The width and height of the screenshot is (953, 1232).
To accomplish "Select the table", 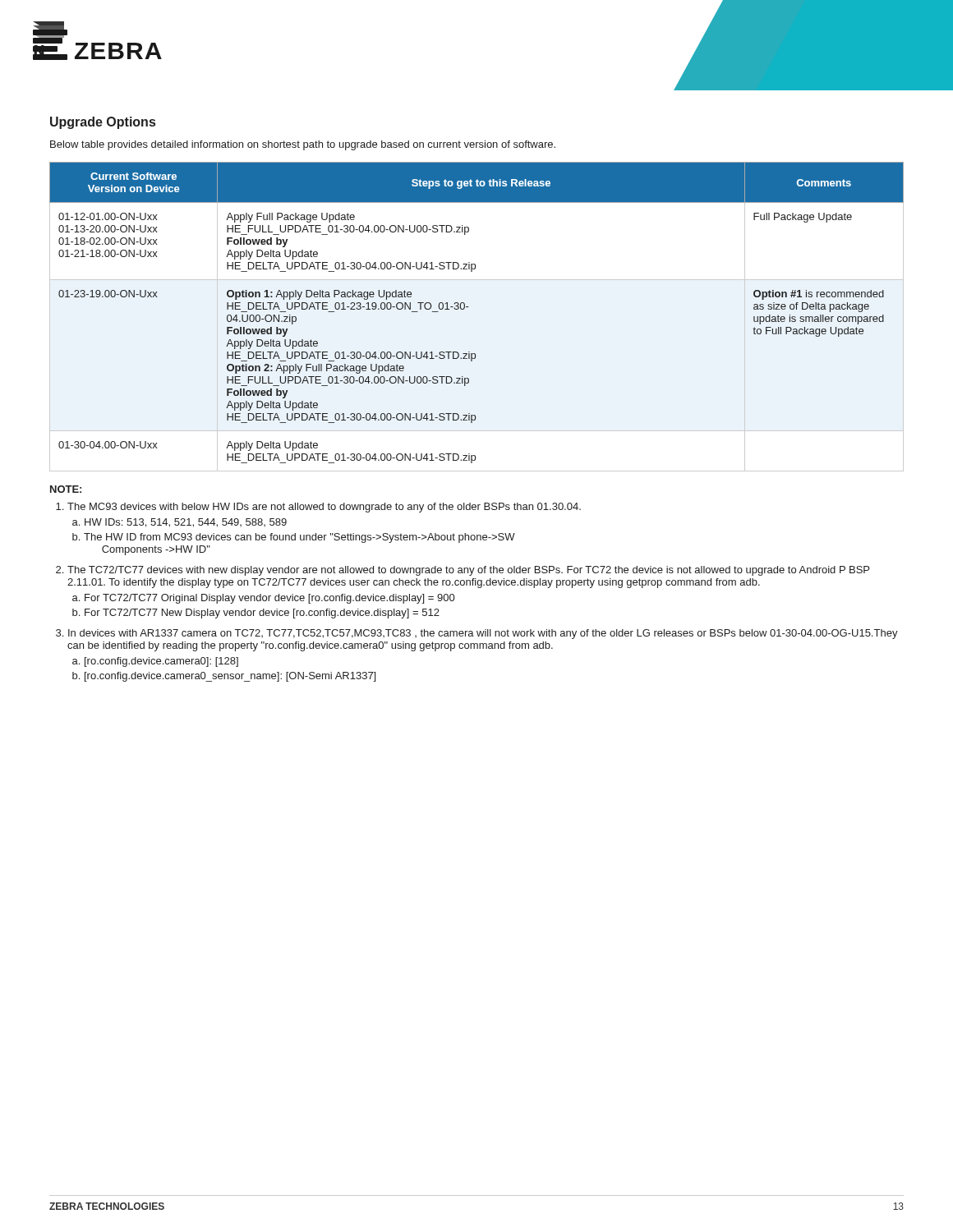I will tap(476, 317).
